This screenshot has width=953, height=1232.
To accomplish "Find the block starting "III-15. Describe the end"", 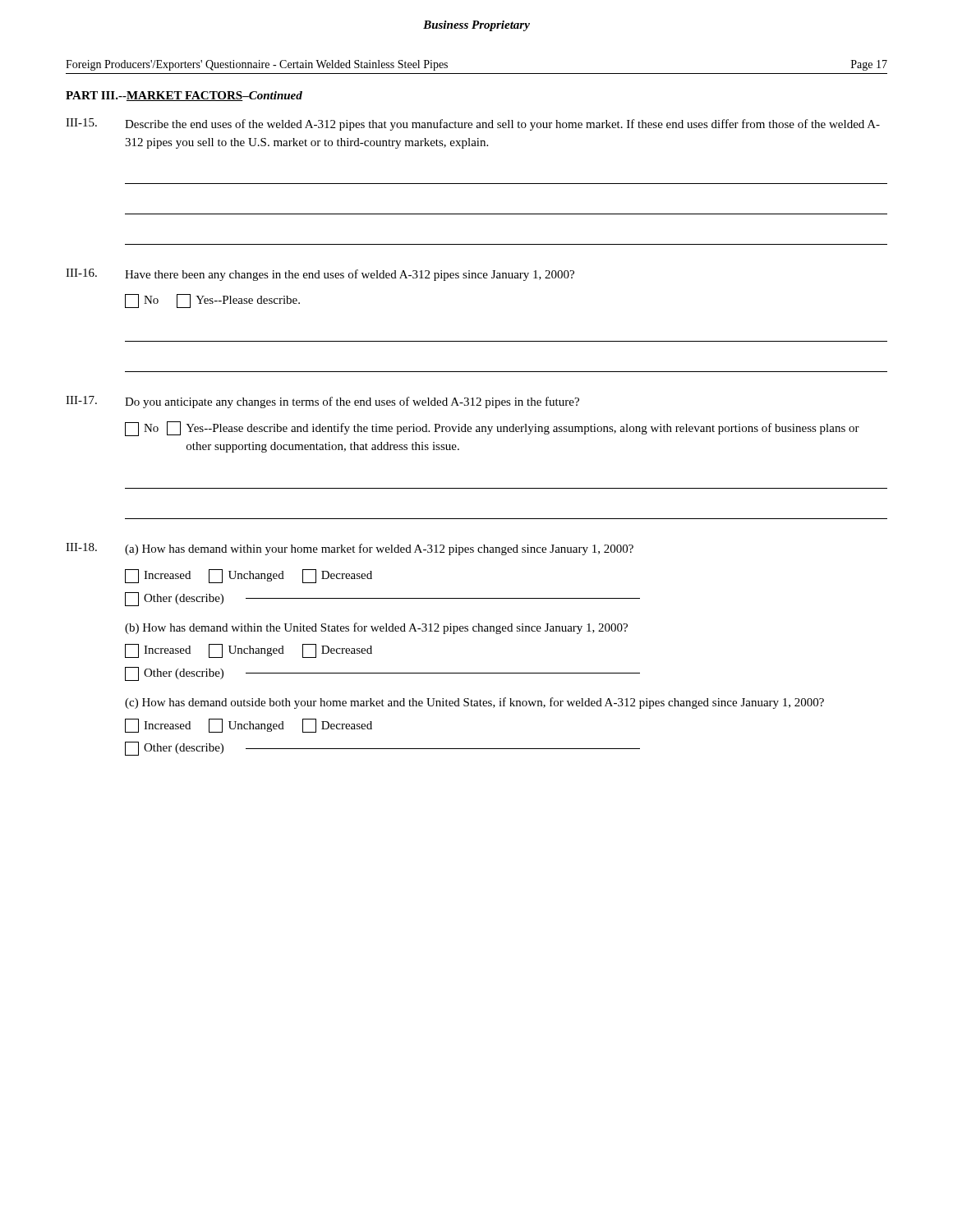I will point(476,183).
